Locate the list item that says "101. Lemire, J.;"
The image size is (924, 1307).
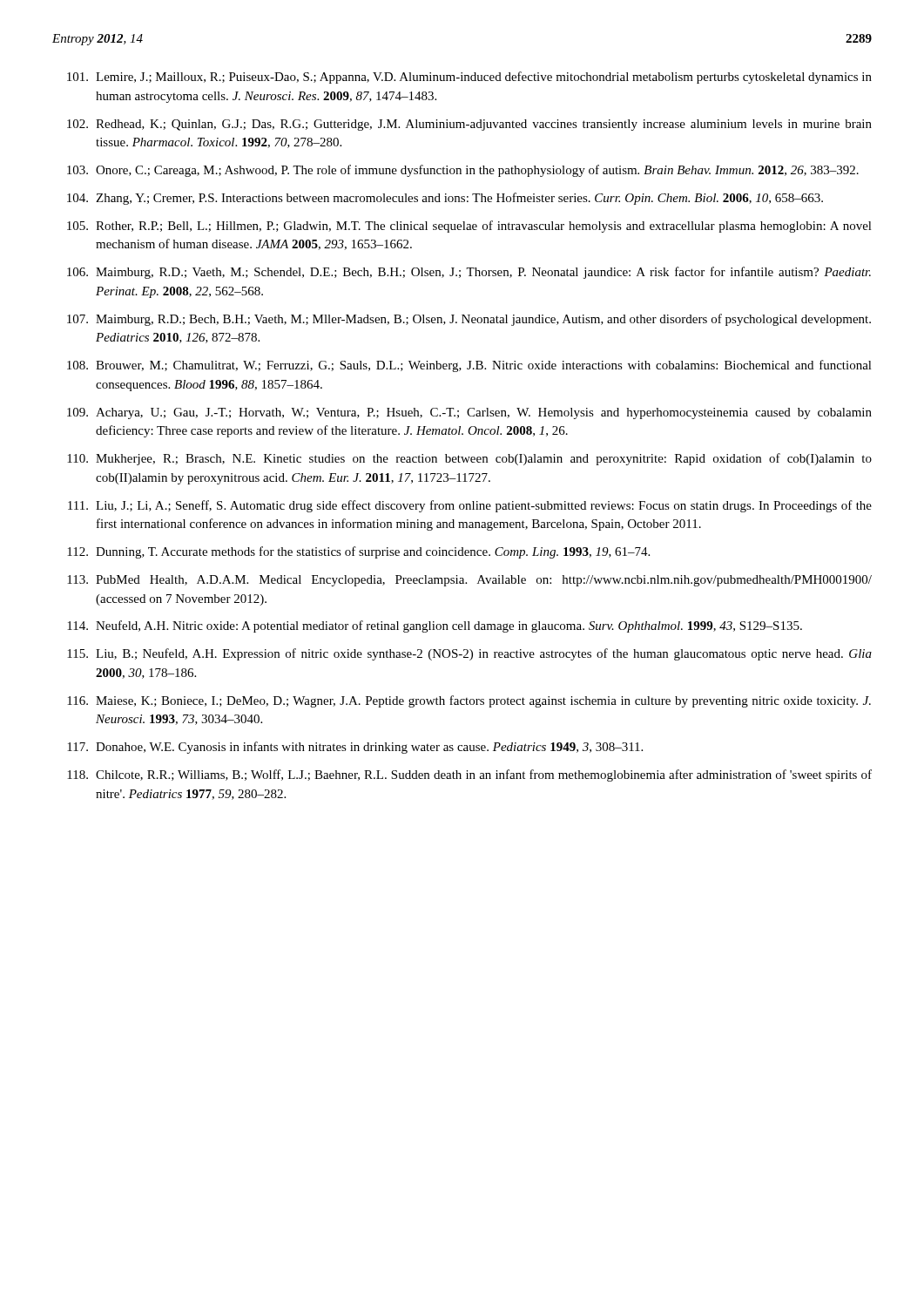click(462, 87)
